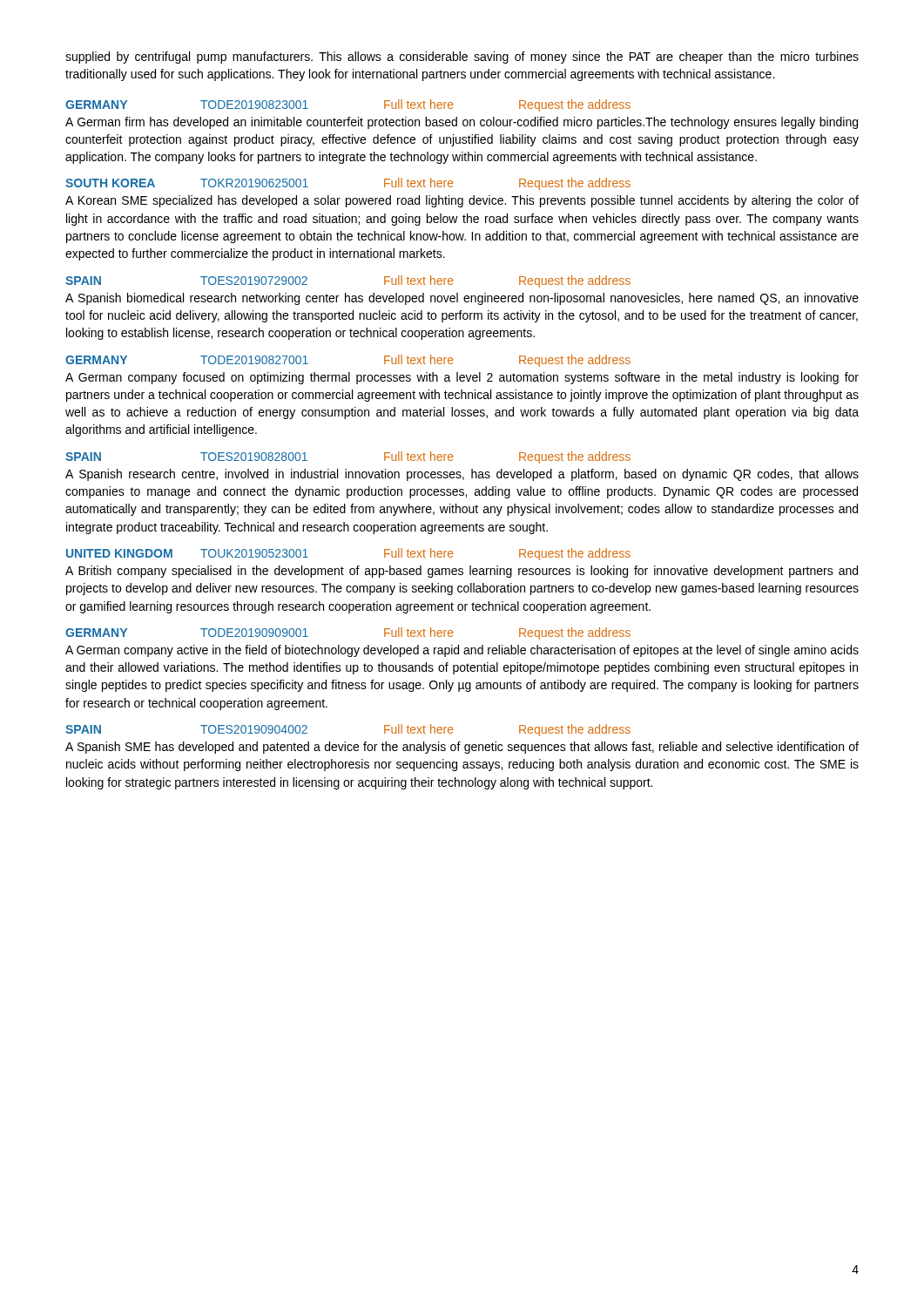Point to the block beginning "UNITED KINGDOM TOUK20190523001 Full text here Request"

pos(462,581)
